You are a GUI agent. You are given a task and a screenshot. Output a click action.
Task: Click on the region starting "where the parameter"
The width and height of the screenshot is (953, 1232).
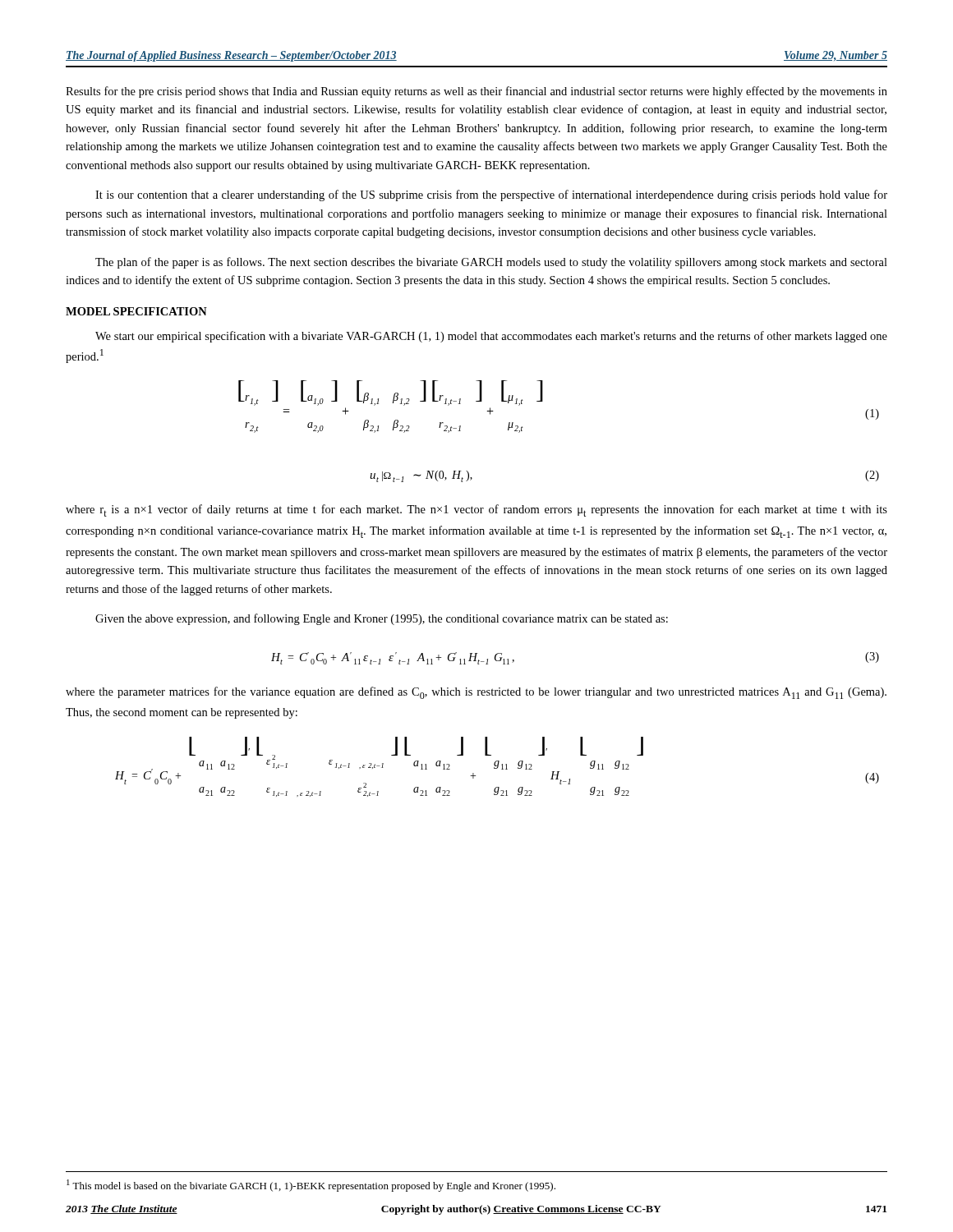point(476,702)
